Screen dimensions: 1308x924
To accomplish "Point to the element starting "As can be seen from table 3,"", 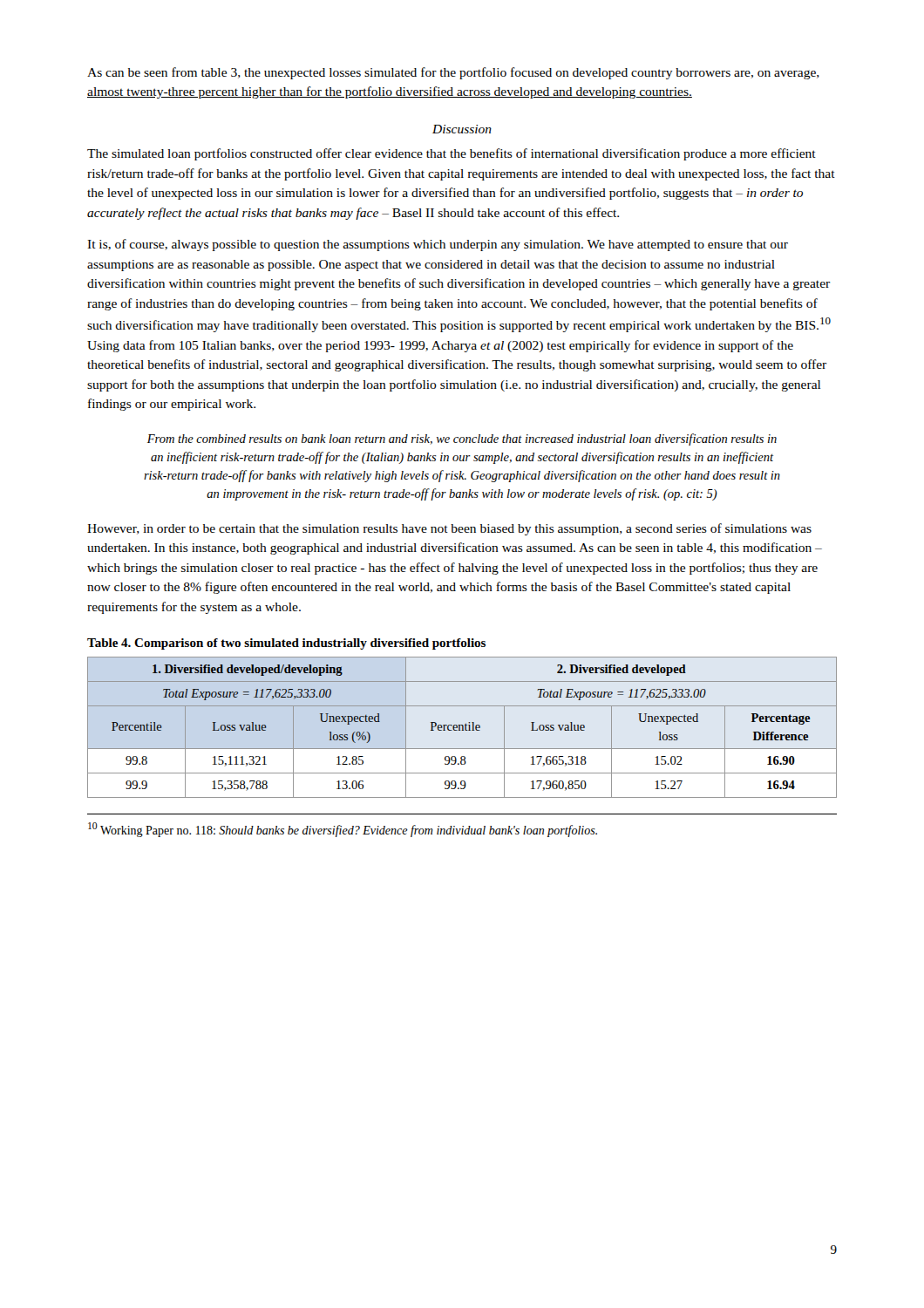I will click(453, 82).
